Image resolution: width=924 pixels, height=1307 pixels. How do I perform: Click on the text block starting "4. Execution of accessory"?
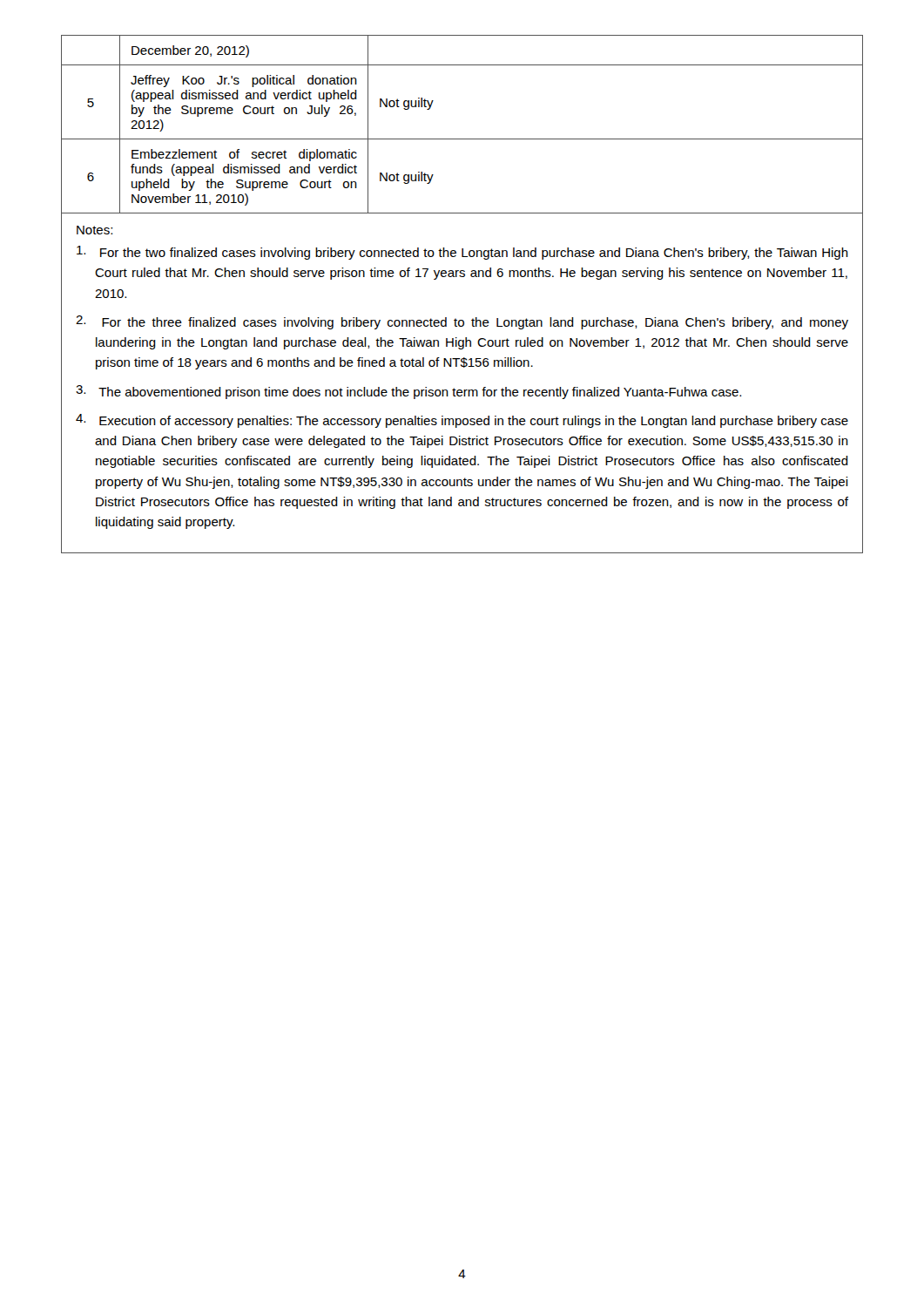click(462, 471)
